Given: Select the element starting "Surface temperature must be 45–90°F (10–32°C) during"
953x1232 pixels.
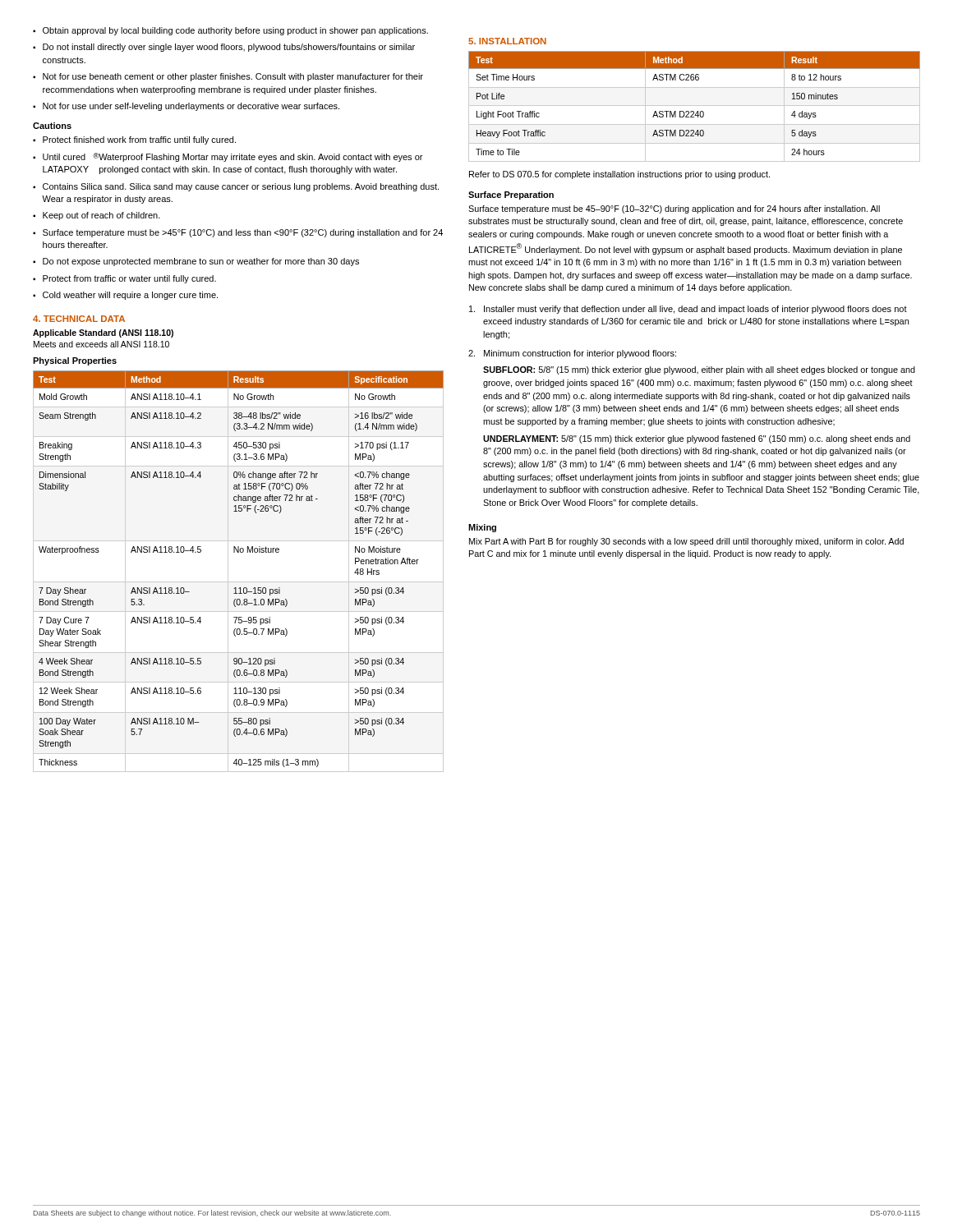Looking at the screenshot, I should point(690,248).
